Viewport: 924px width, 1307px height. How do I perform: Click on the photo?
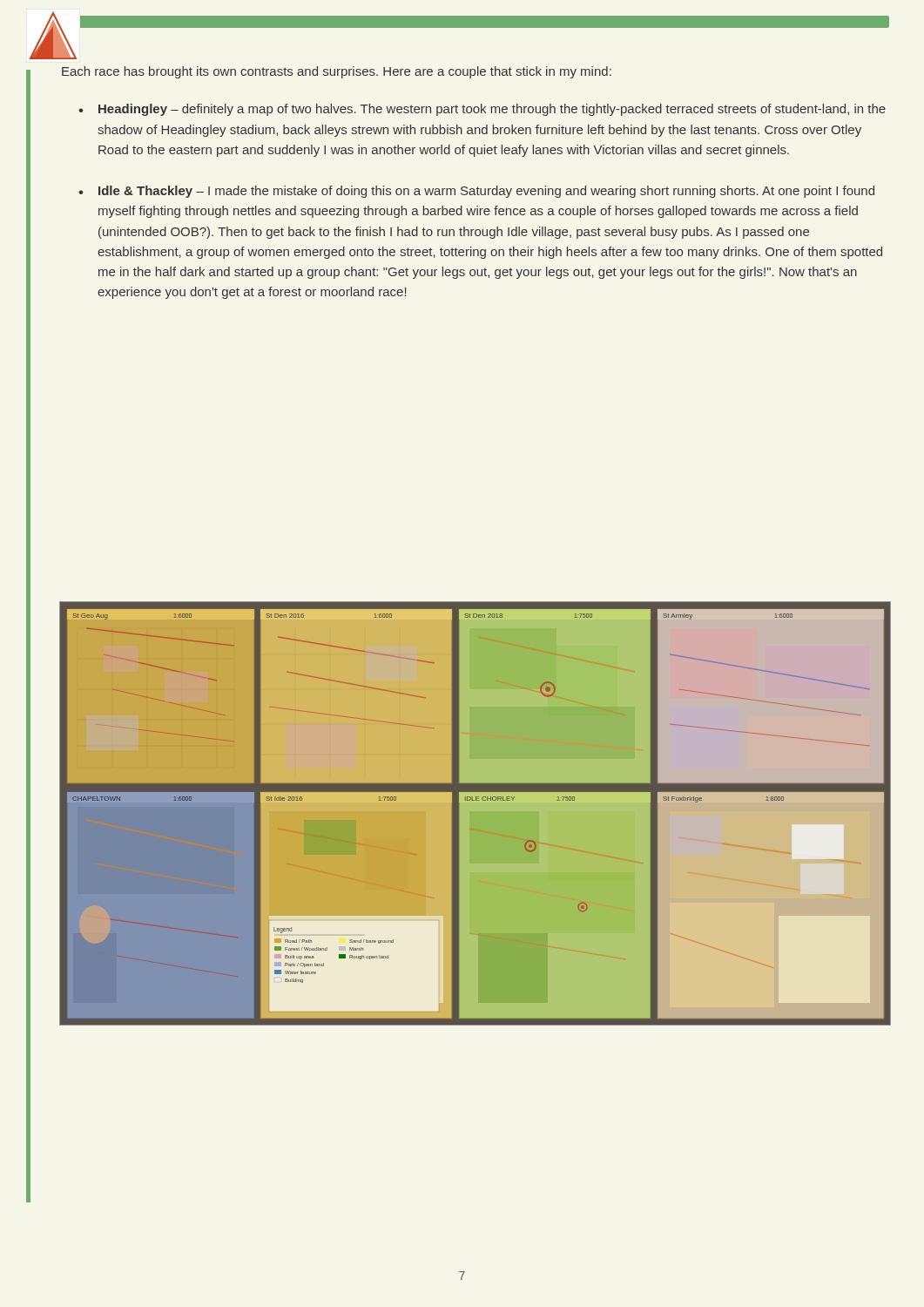tap(475, 813)
